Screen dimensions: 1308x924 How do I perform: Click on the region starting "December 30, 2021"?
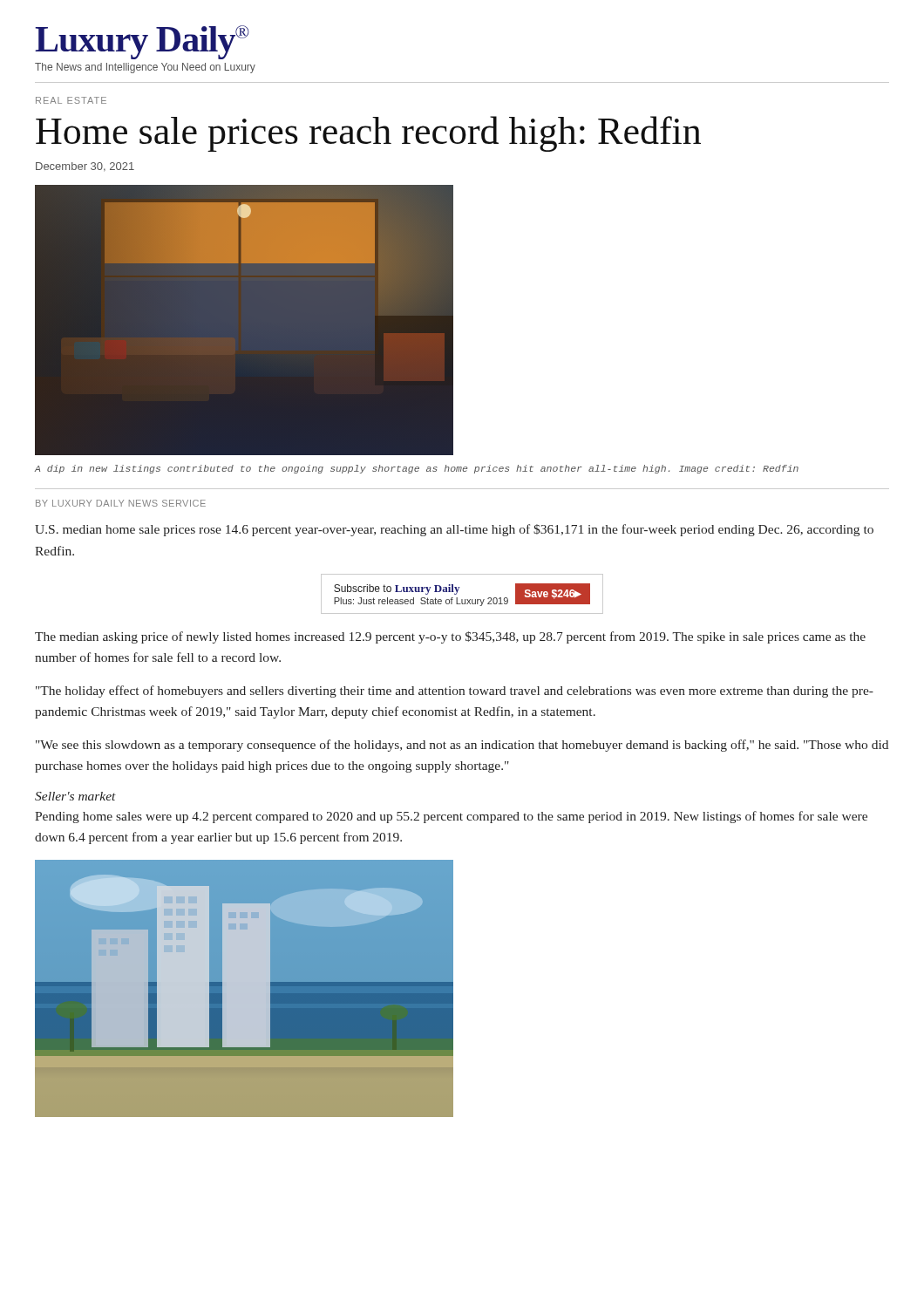[85, 167]
